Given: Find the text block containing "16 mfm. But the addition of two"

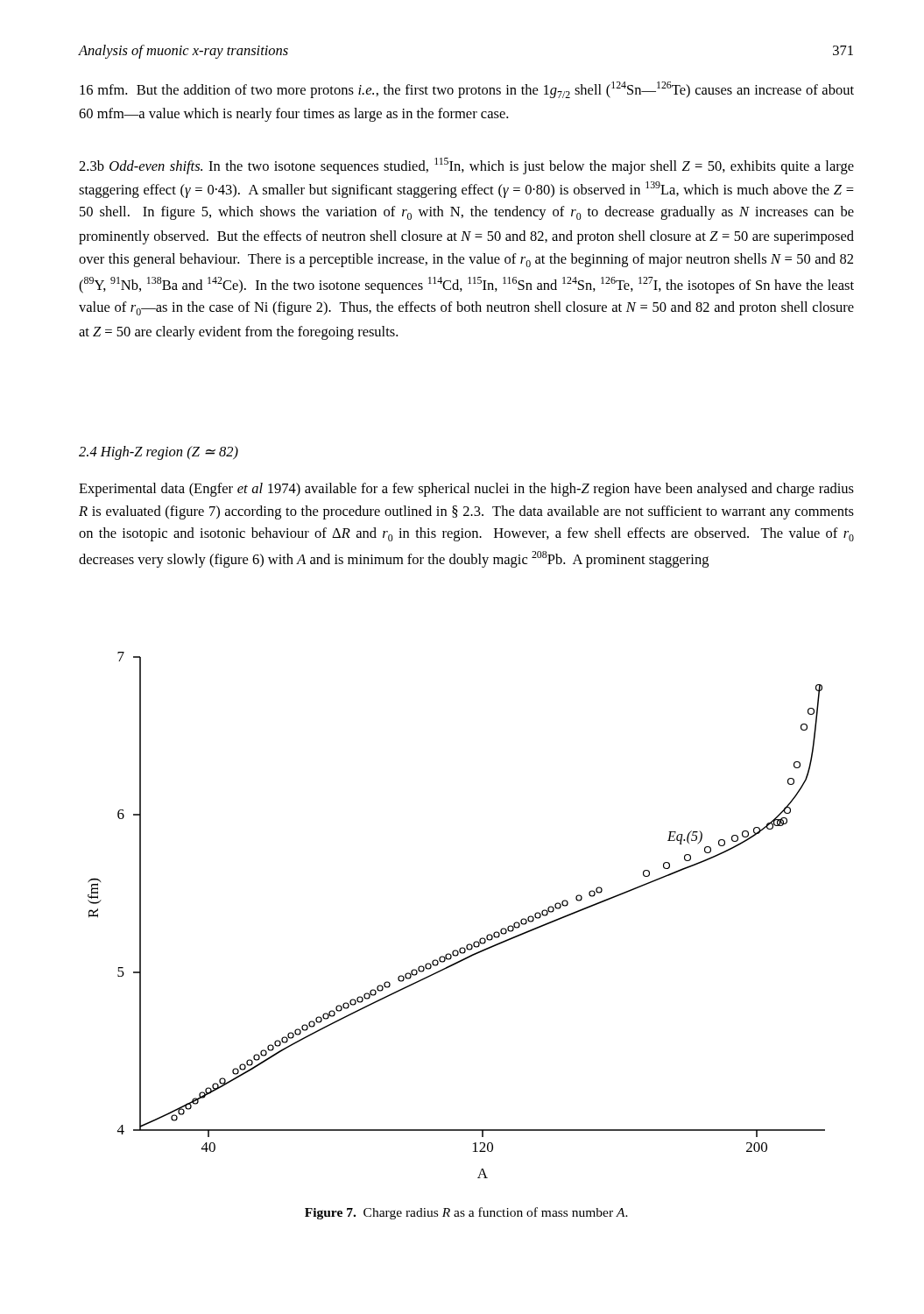Looking at the screenshot, I should (x=466, y=100).
